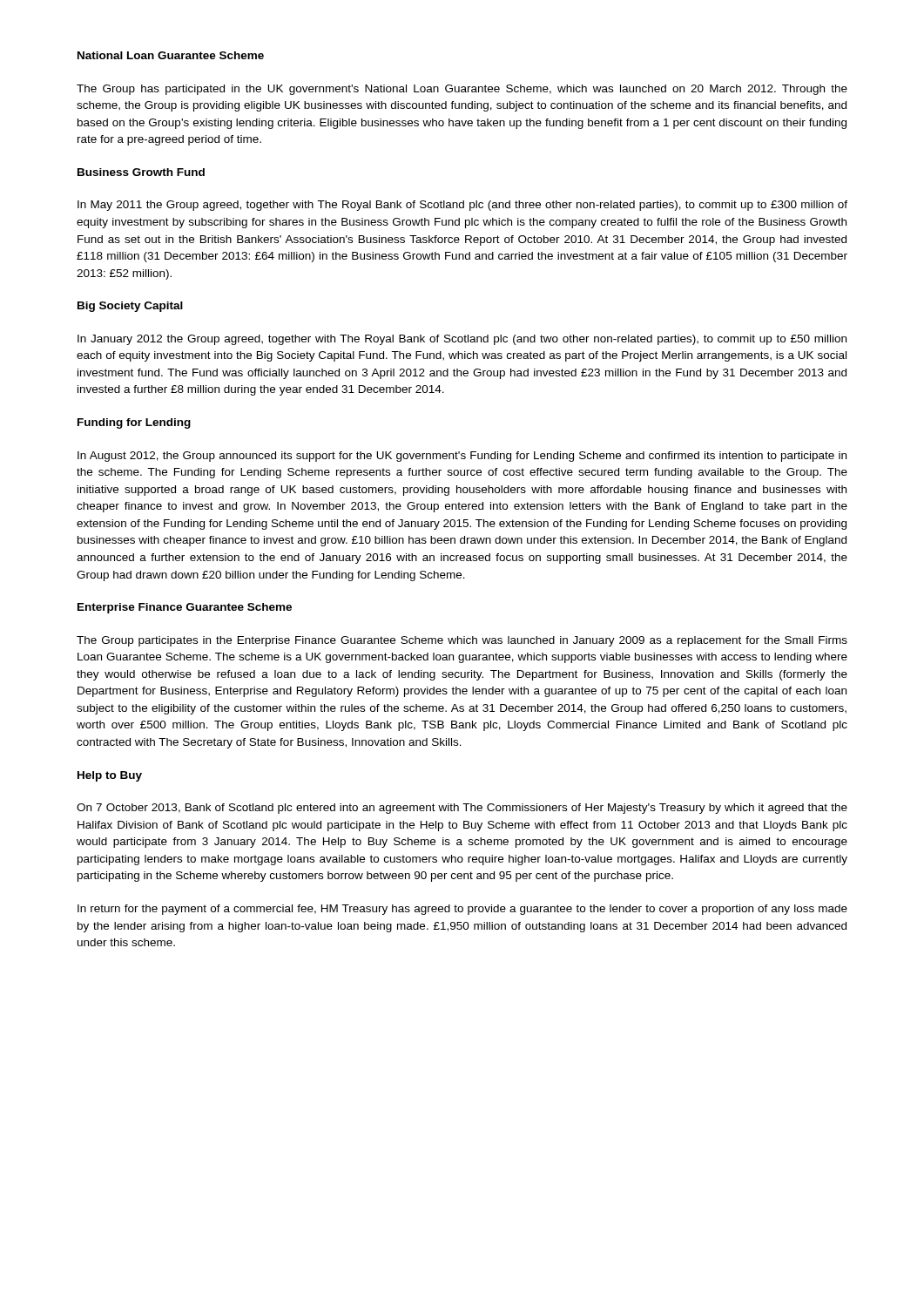Click on the text block starting "In May 2011 the Group"

tap(462, 239)
